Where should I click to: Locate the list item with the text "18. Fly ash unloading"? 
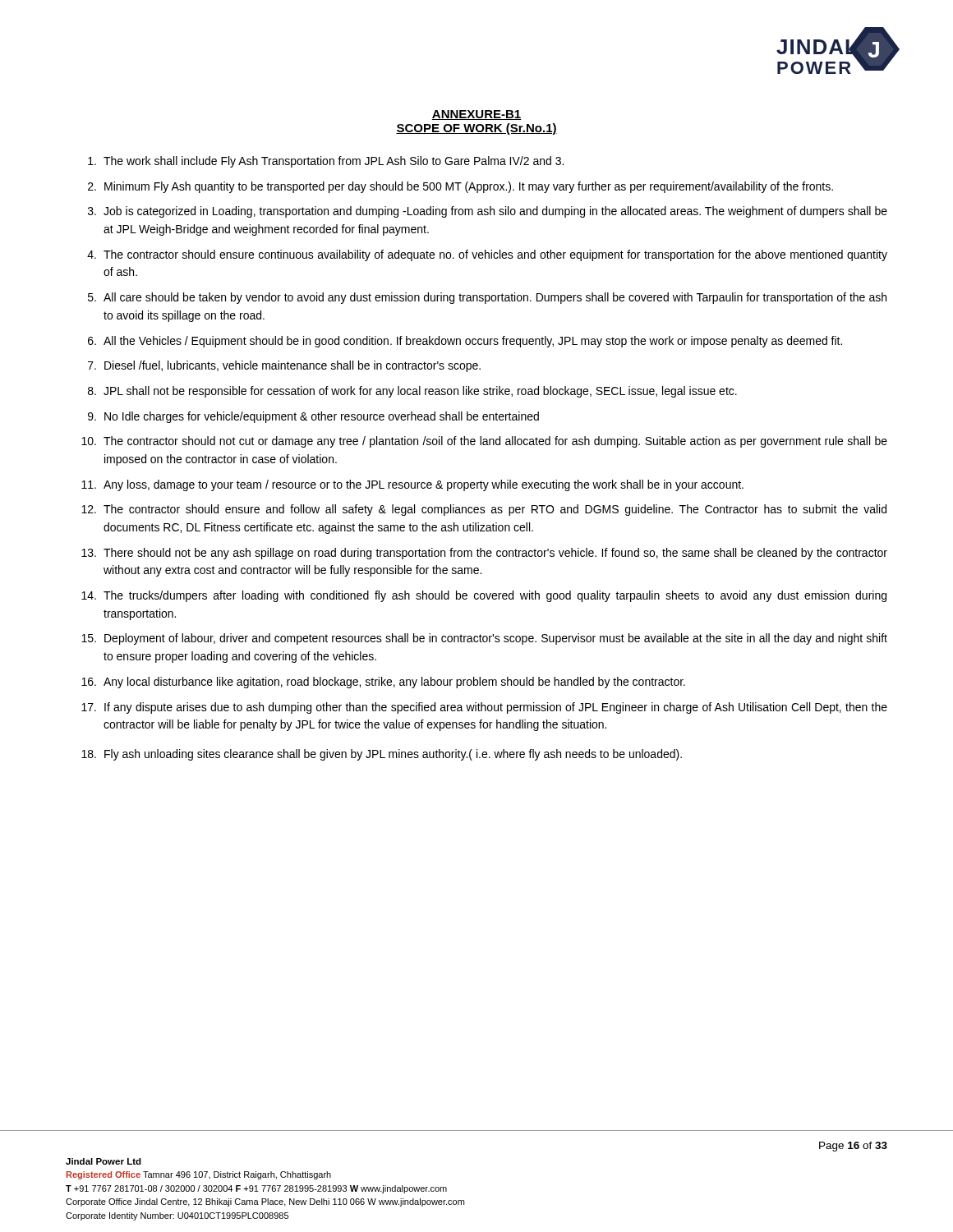pos(476,755)
